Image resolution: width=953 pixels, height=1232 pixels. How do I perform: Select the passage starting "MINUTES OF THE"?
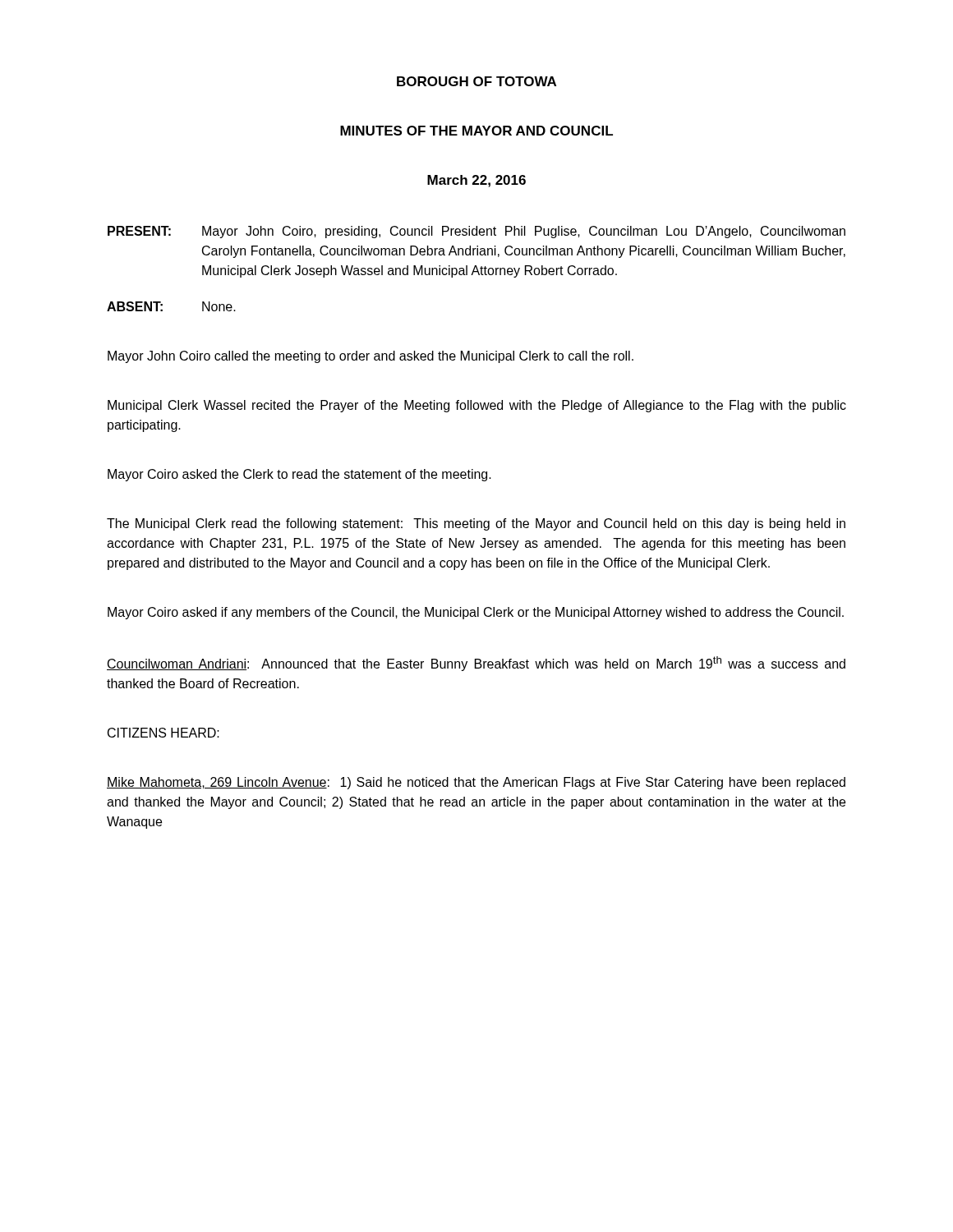[x=476, y=131]
